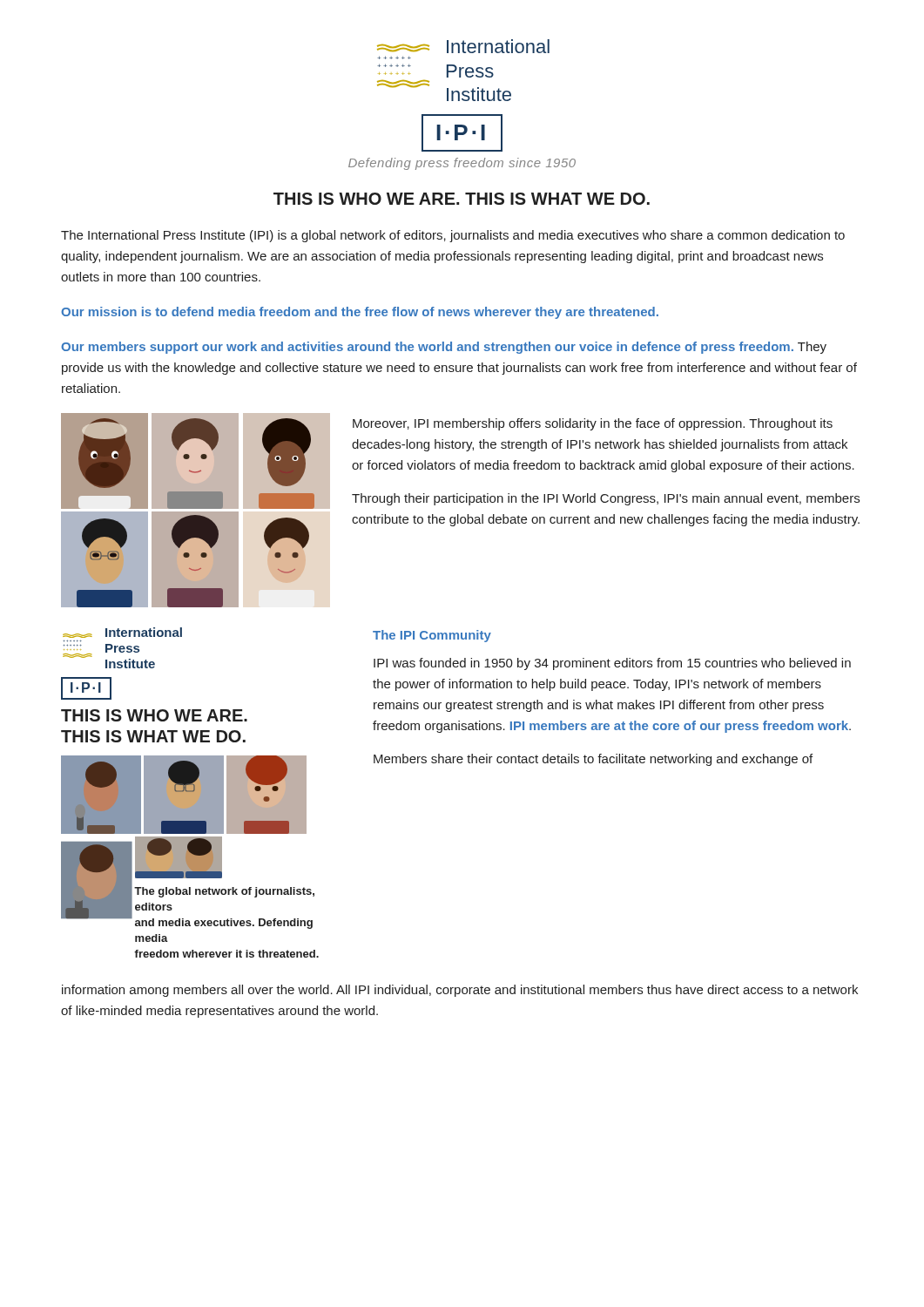The width and height of the screenshot is (924, 1307).
Task: Find the text block containing "Our mission is to defend media"
Action: [360, 311]
